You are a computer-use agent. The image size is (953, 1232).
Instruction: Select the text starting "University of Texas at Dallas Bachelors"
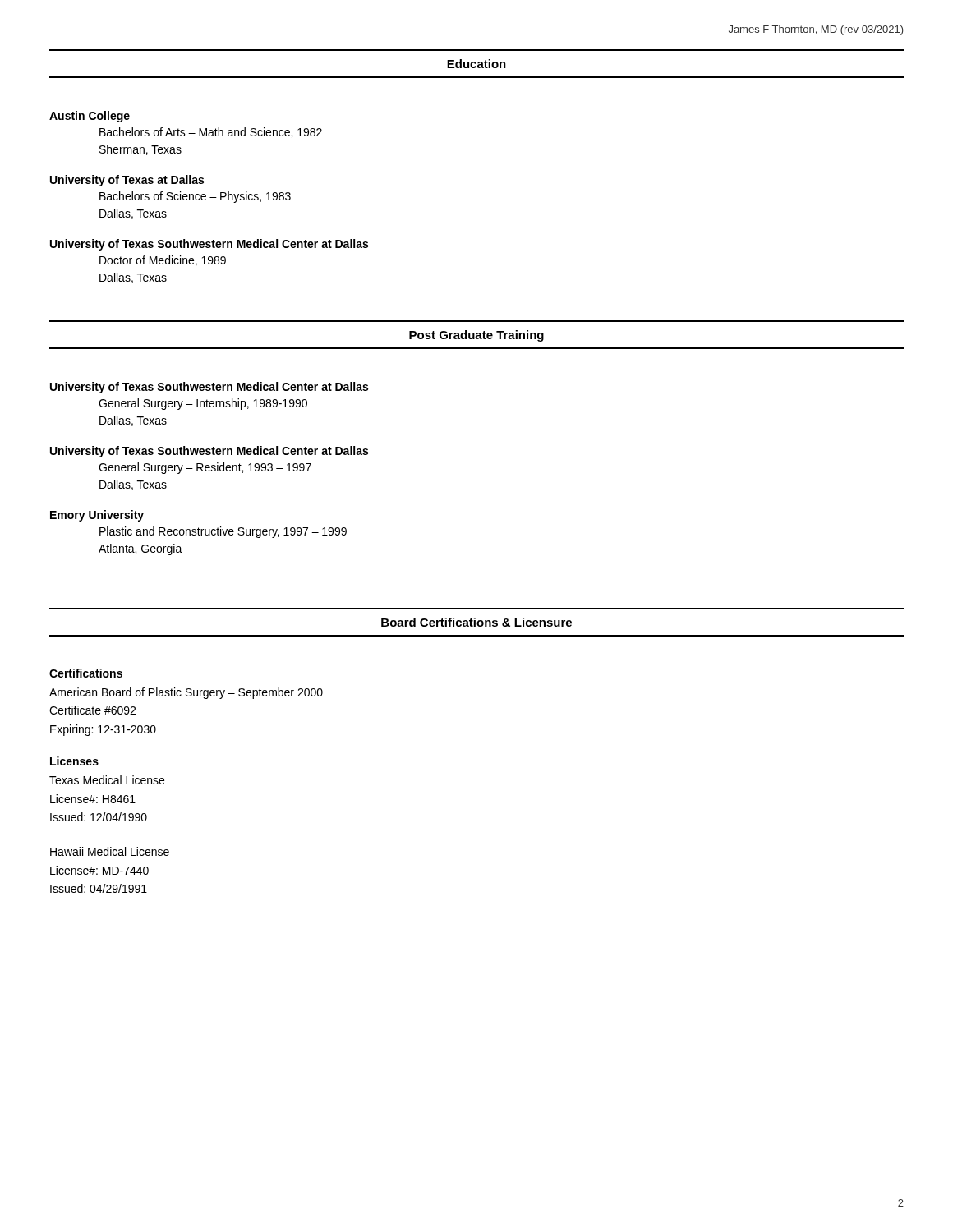point(127,181)
